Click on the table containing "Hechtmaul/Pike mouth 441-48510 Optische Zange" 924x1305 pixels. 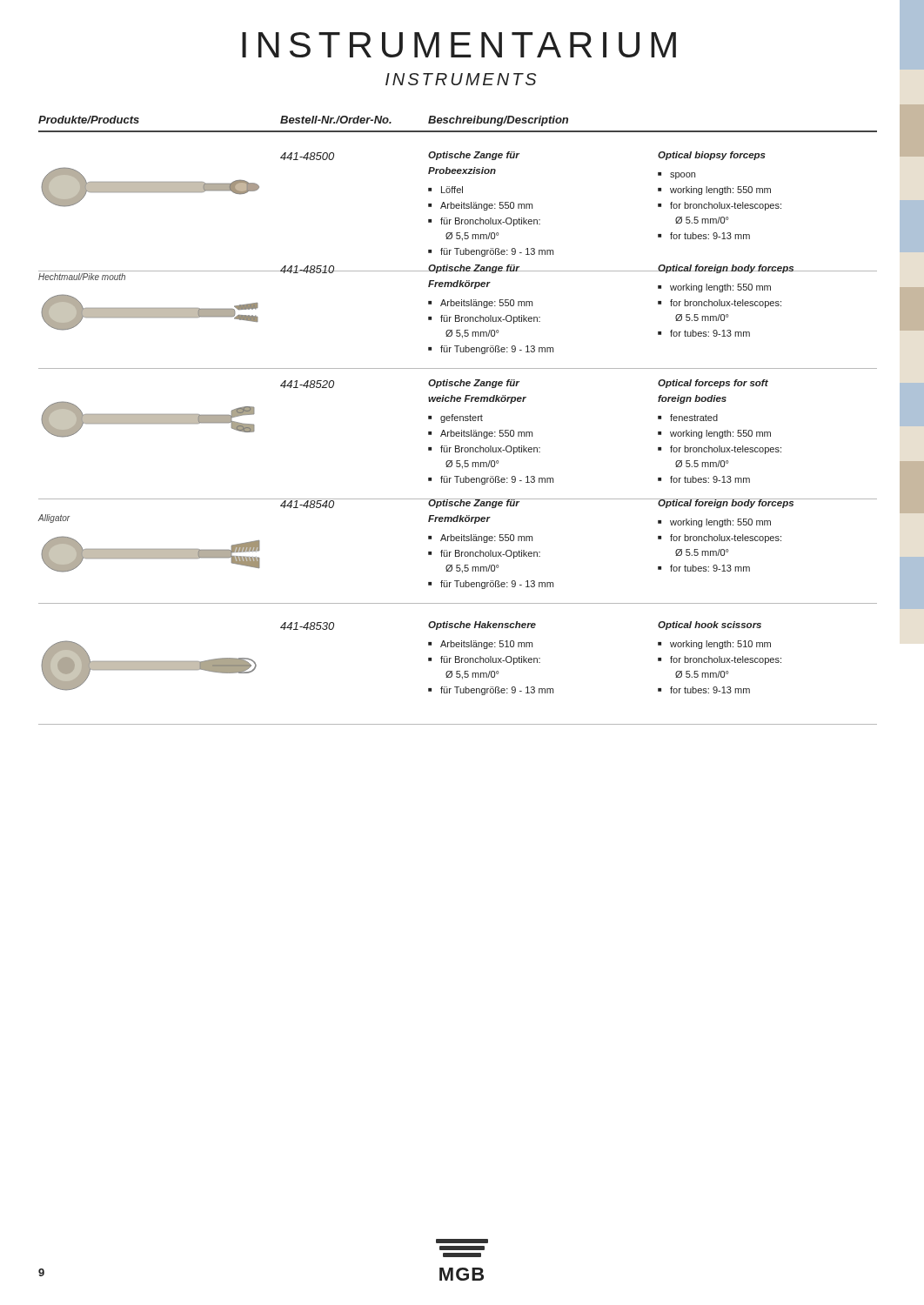(x=458, y=310)
